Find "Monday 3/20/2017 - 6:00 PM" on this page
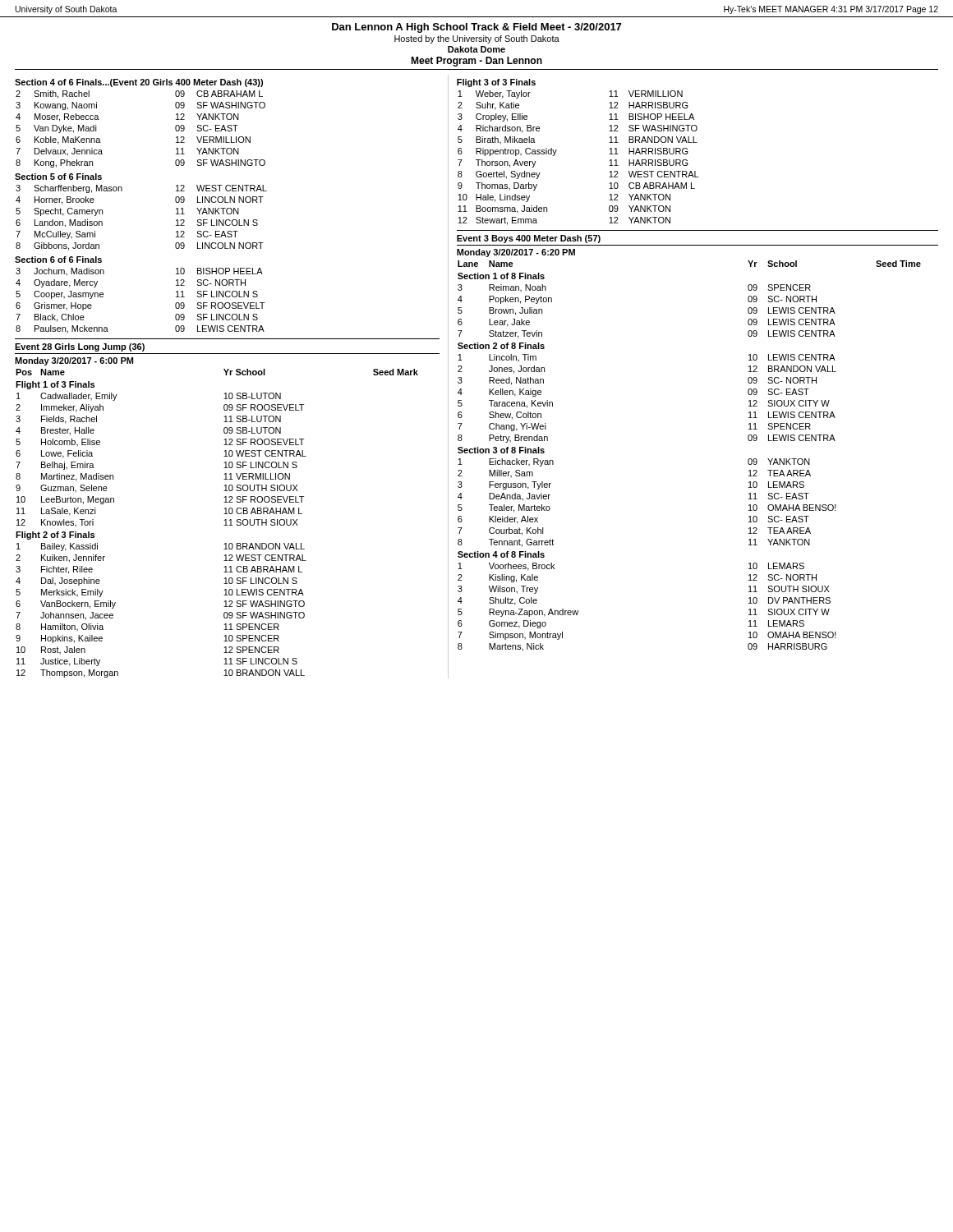The height and width of the screenshot is (1232, 953). coord(74,361)
